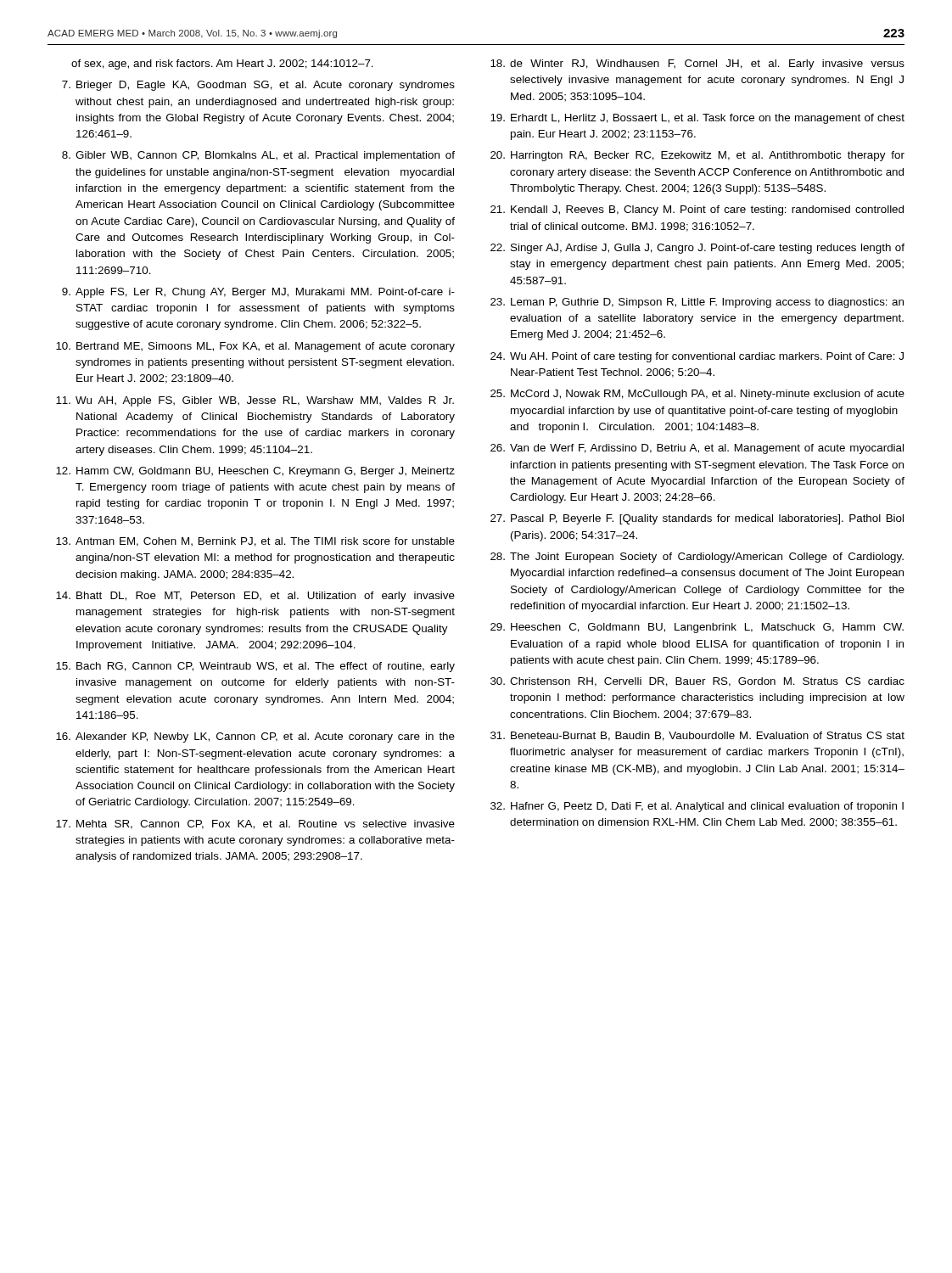The height and width of the screenshot is (1273, 952).
Task: Locate the list item with the text "15. Bach RG, Cannon CP, Weintraub WS, et"
Action: pos(251,691)
